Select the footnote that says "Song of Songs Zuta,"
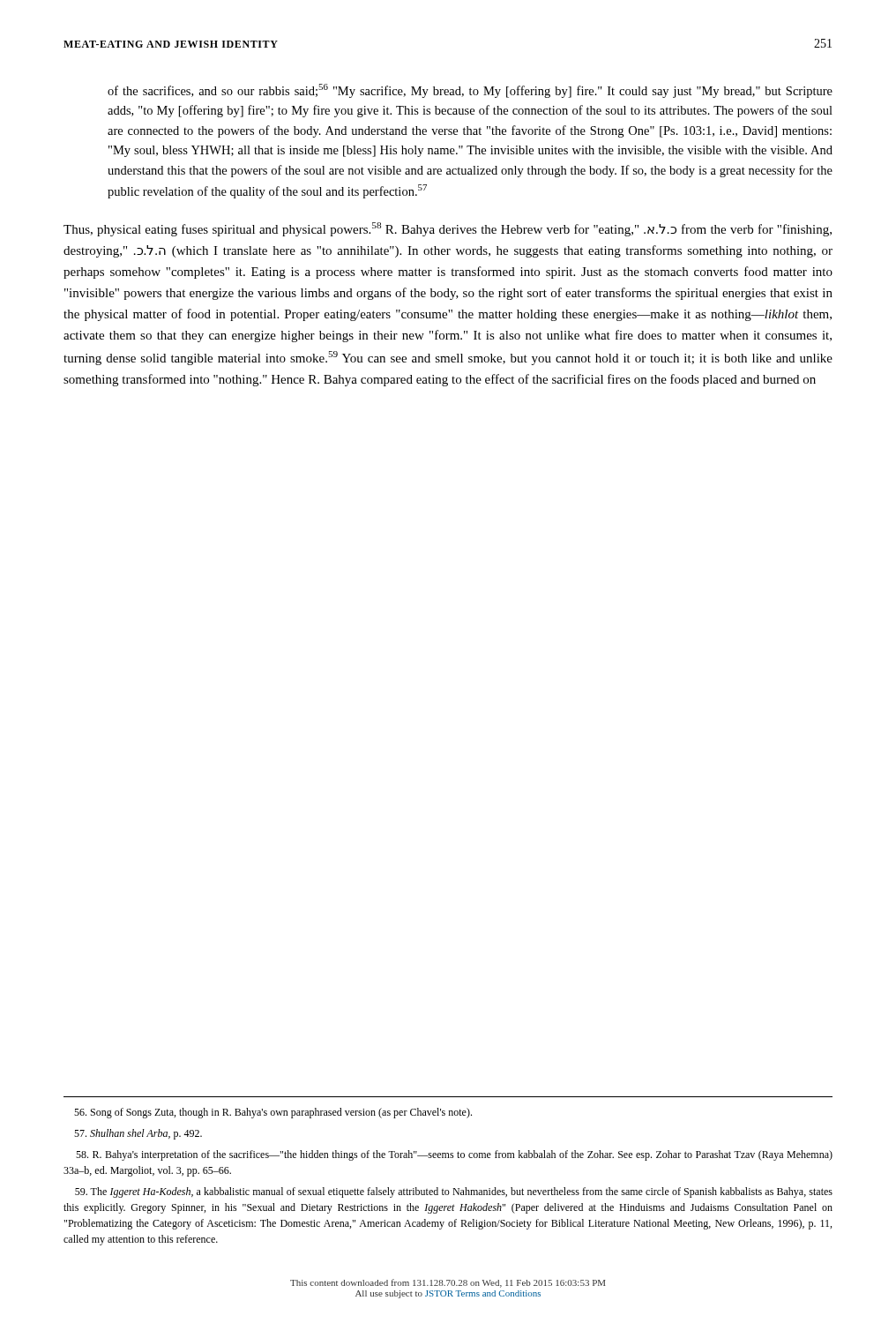Screen dimensions: 1323x896 tap(268, 1112)
